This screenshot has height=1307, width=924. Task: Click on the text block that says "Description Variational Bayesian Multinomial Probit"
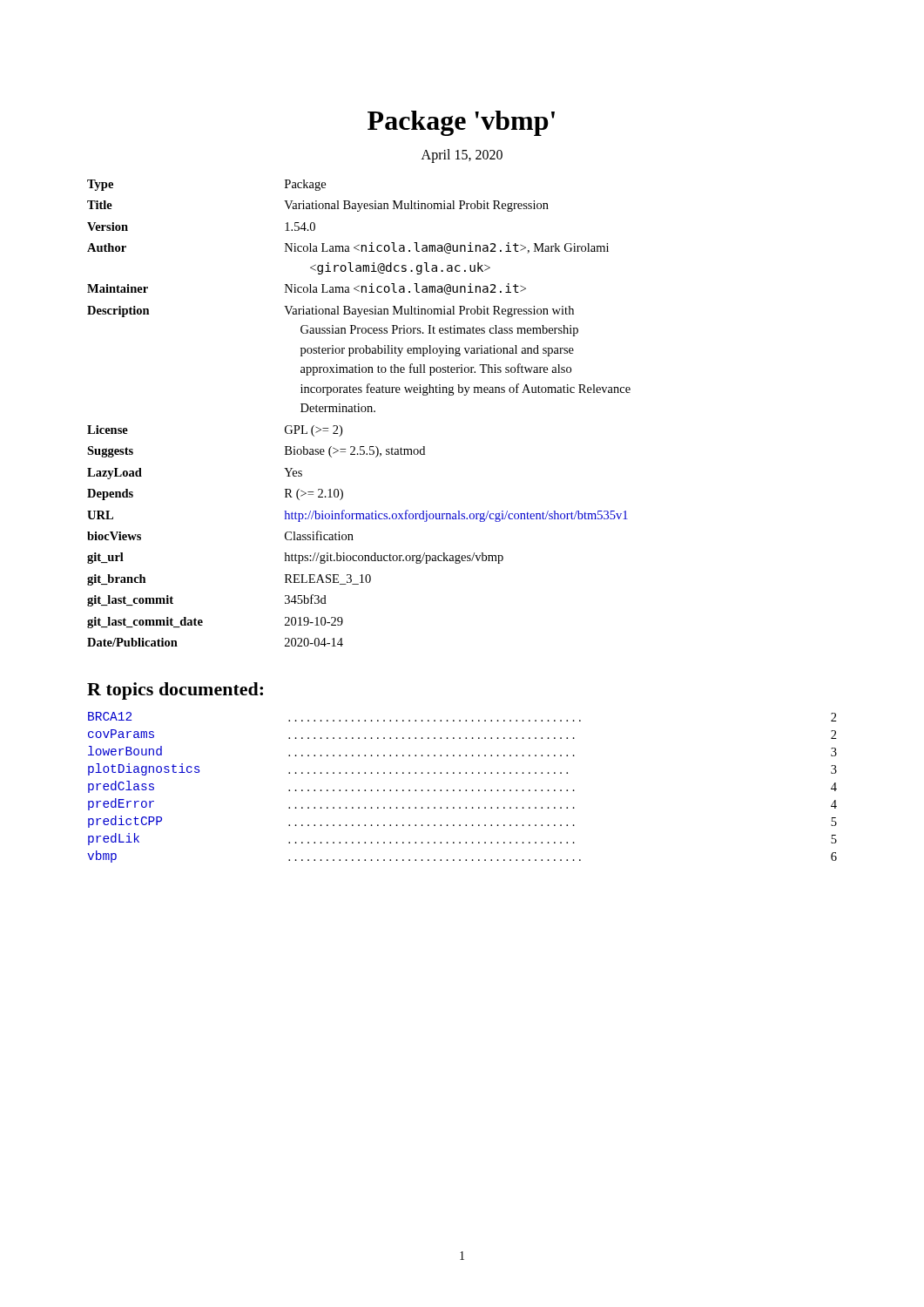pos(462,359)
